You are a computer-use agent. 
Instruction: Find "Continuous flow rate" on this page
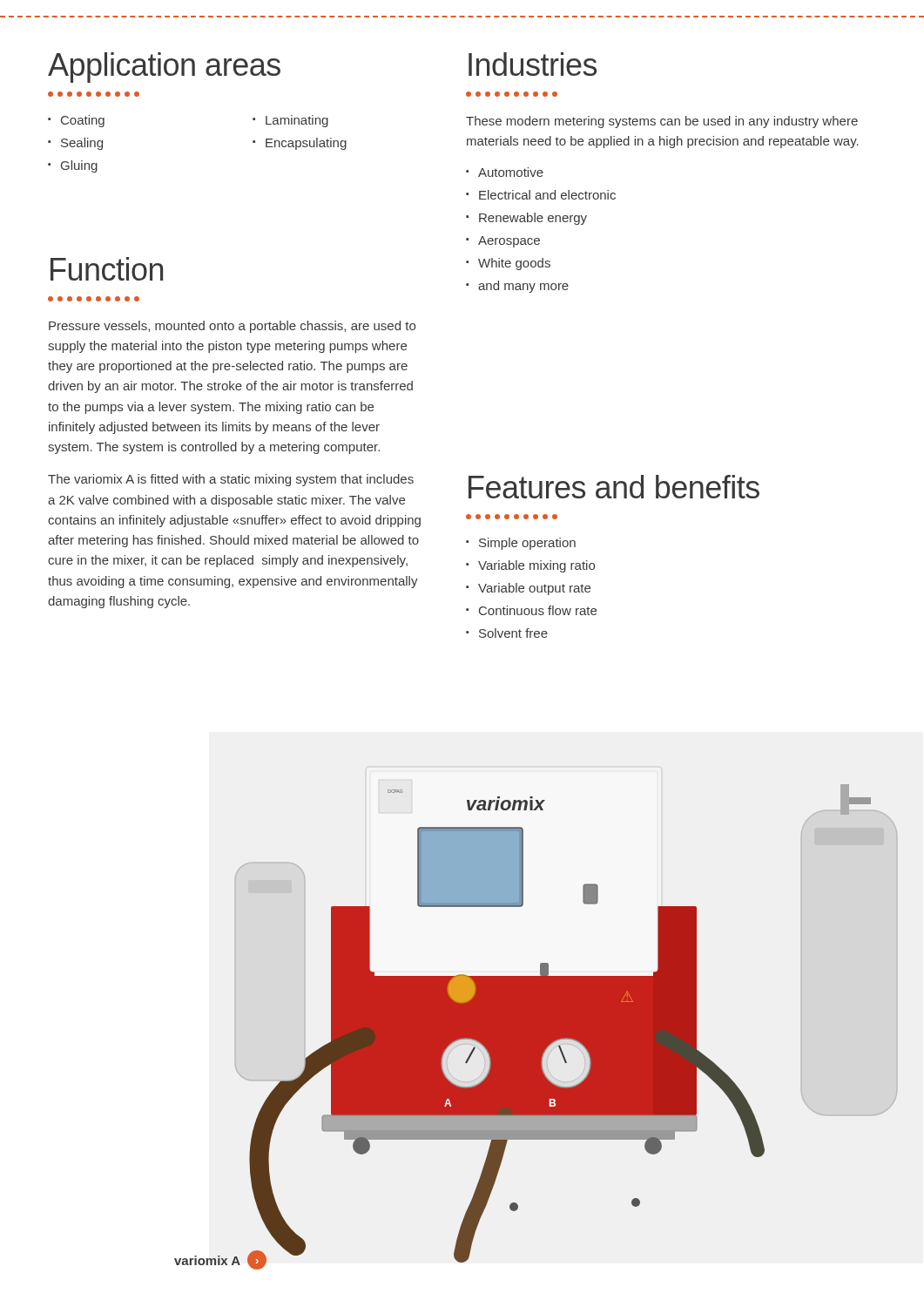[538, 610]
